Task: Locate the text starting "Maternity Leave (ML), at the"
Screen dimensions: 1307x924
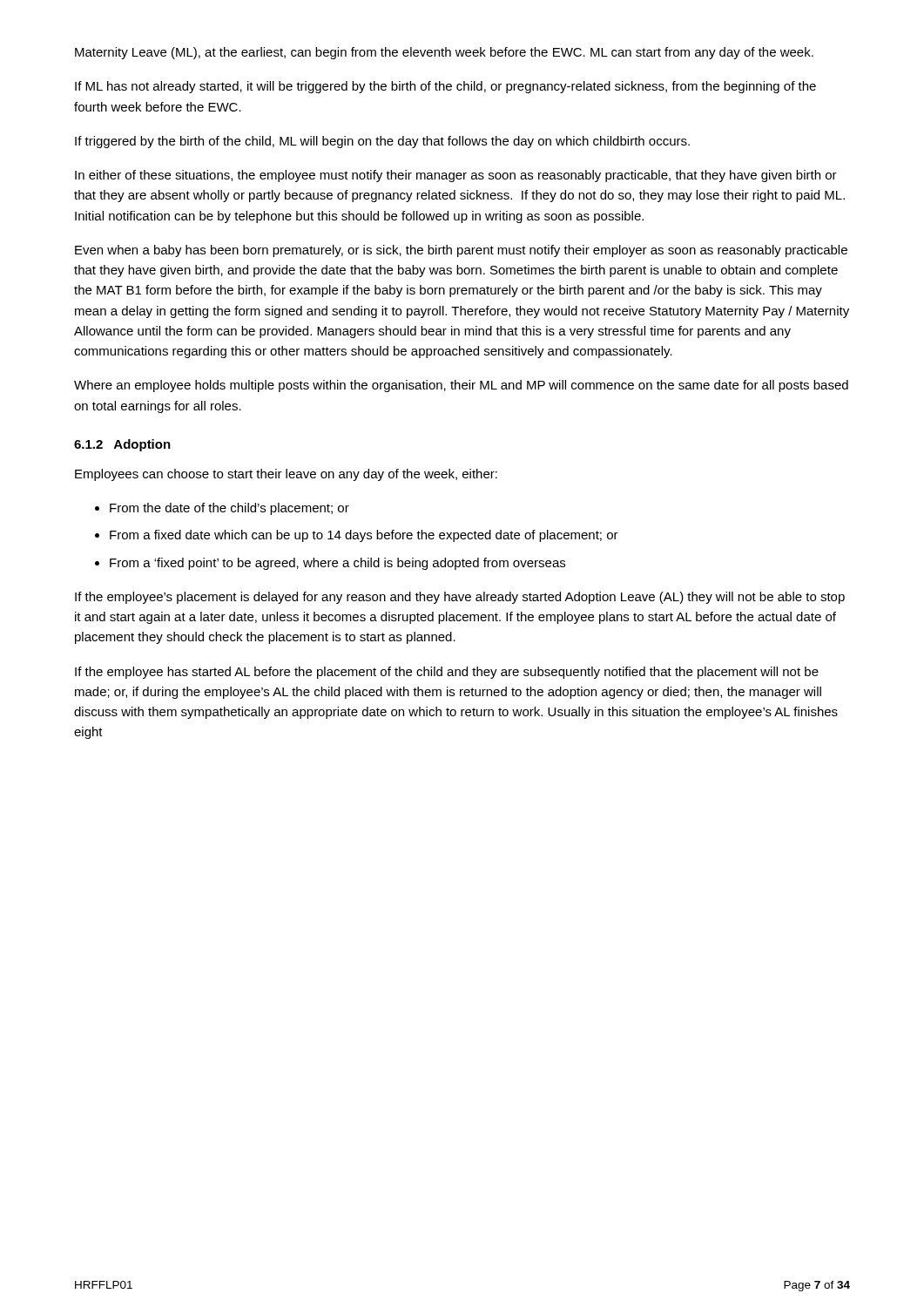Action: (x=444, y=52)
